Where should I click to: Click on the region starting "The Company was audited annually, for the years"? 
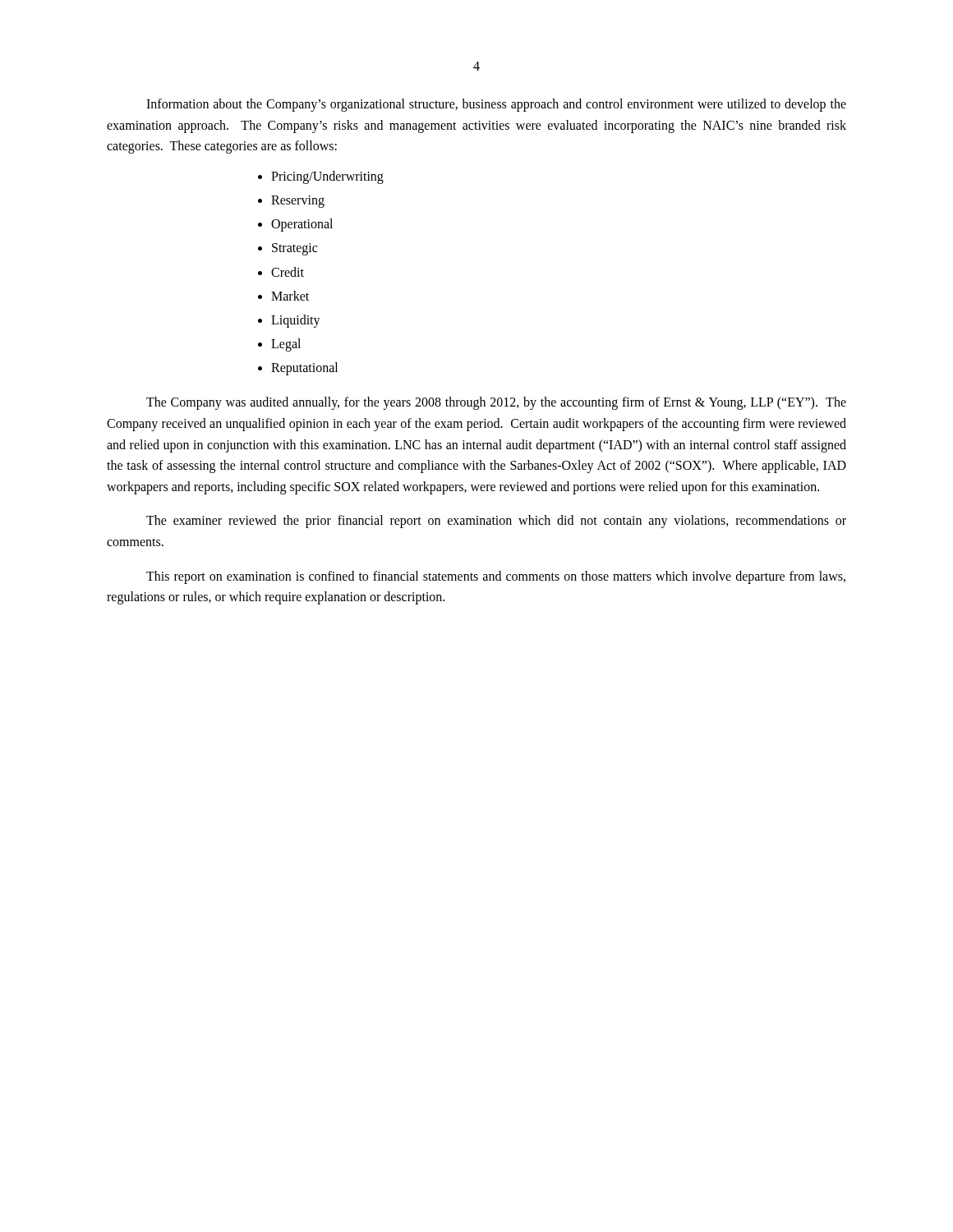tap(476, 445)
